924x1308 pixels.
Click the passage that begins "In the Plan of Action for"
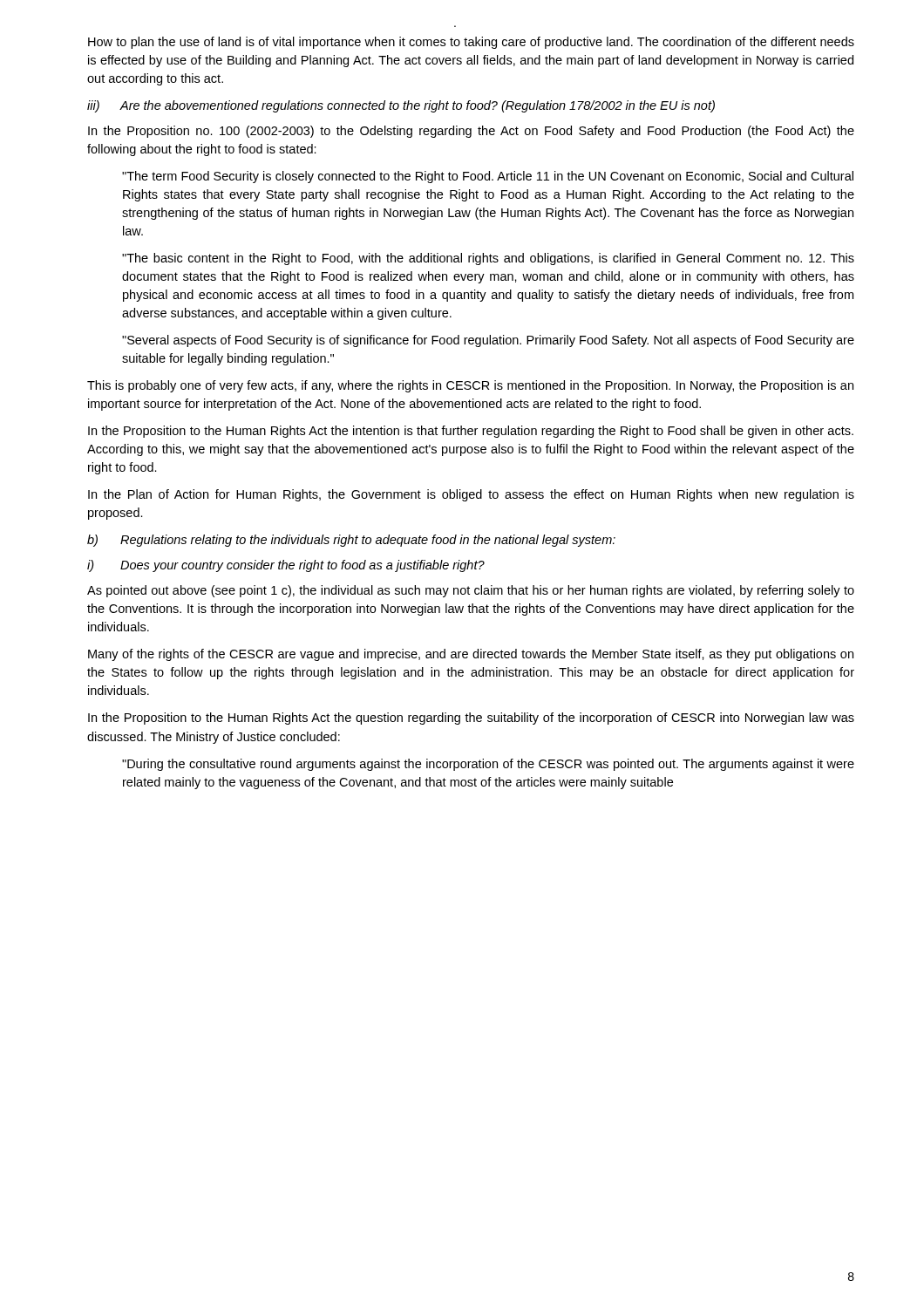point(471,504)
